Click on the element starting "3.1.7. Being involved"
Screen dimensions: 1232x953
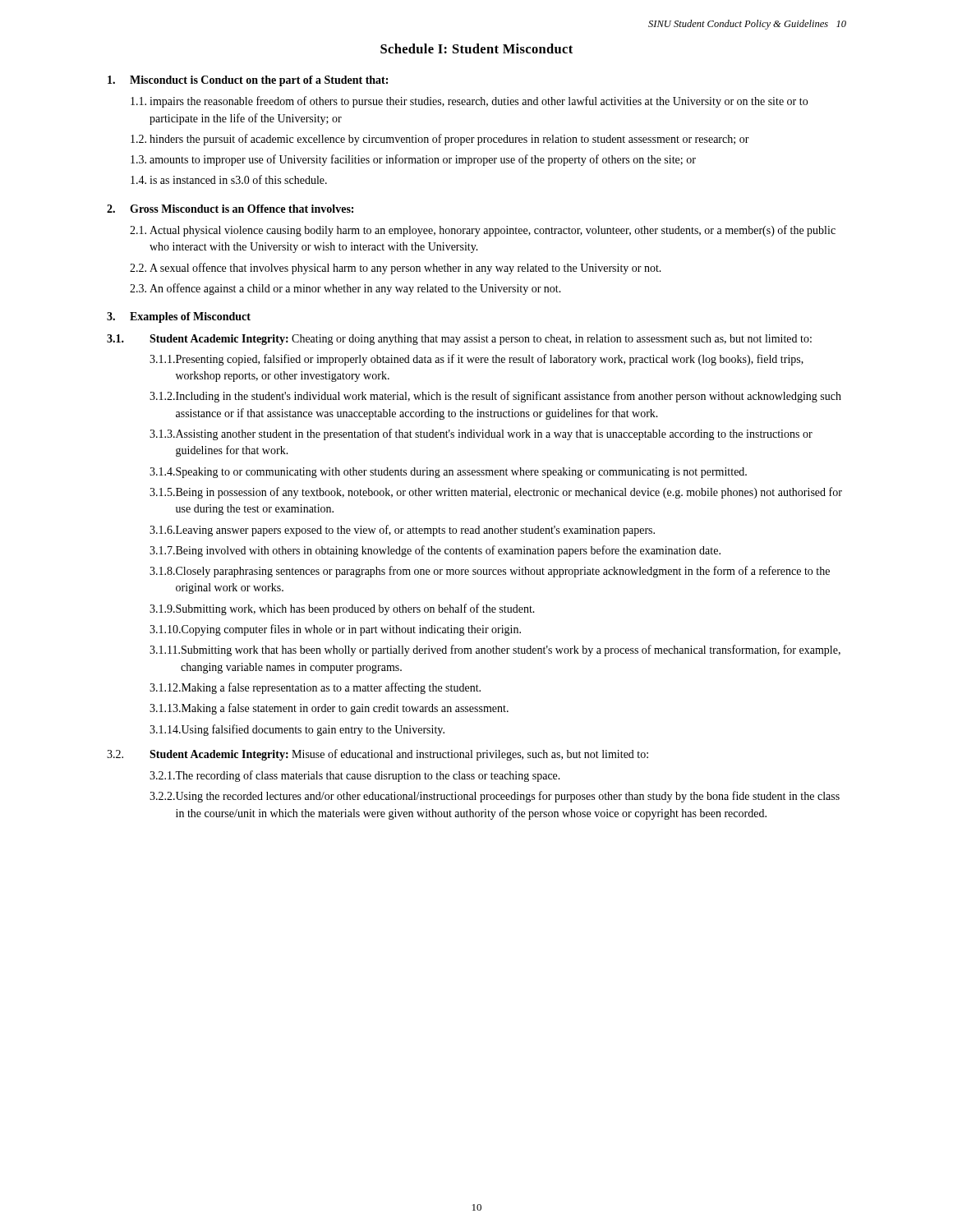coord(476,551)
